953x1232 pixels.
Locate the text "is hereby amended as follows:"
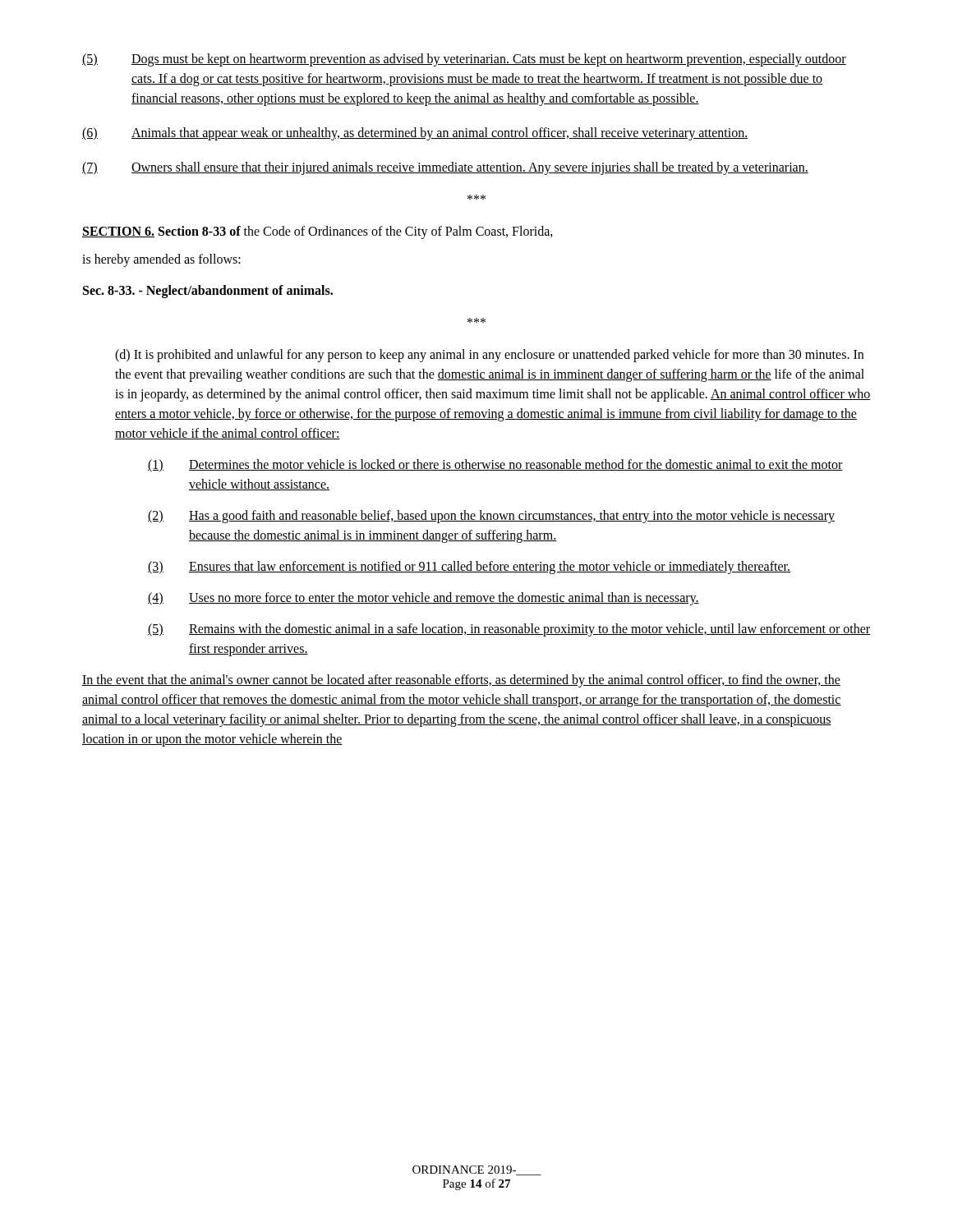[162, 259]
